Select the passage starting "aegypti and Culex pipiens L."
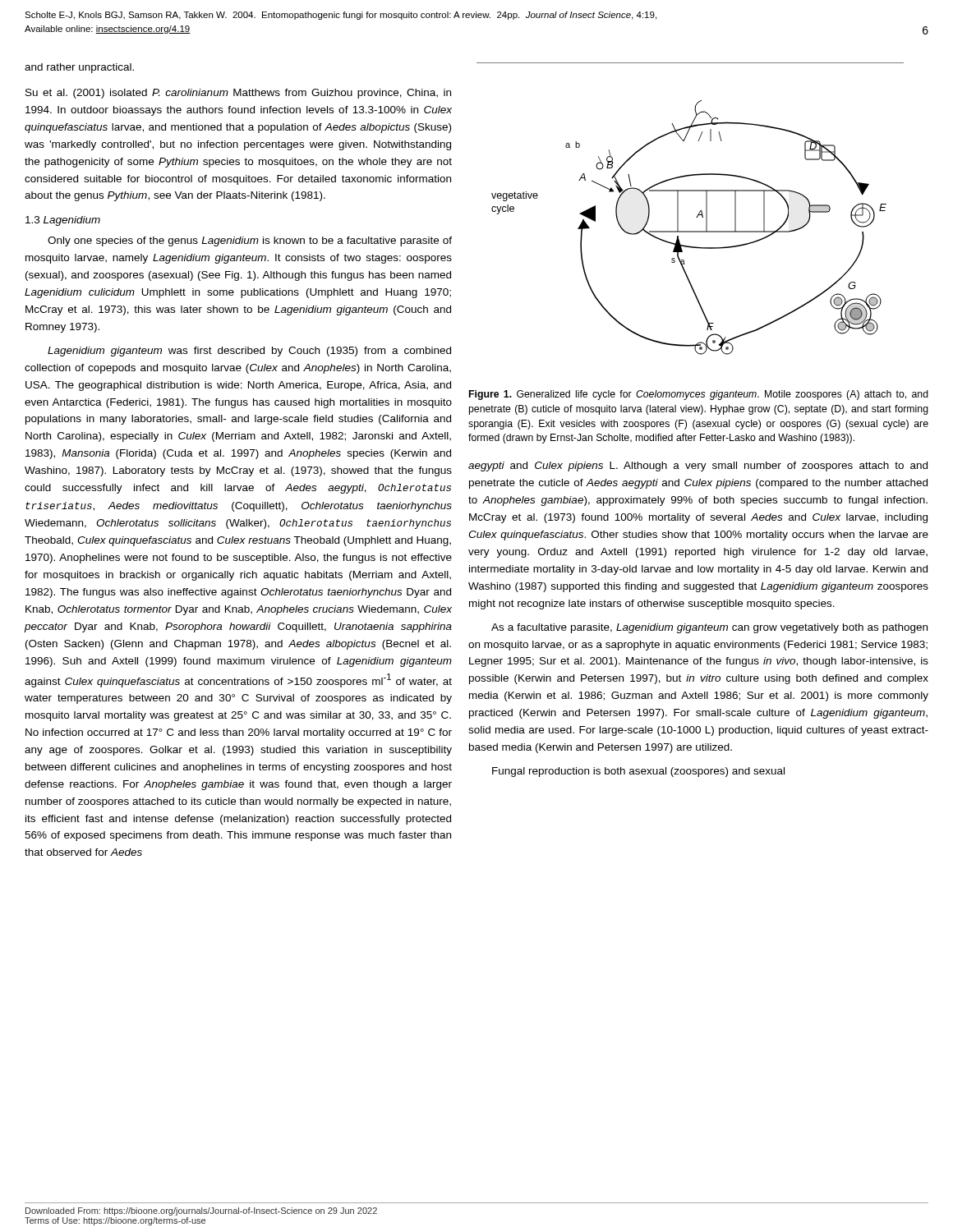Image resolution: width=953 pixels, height=1232 pixels. 698,619
